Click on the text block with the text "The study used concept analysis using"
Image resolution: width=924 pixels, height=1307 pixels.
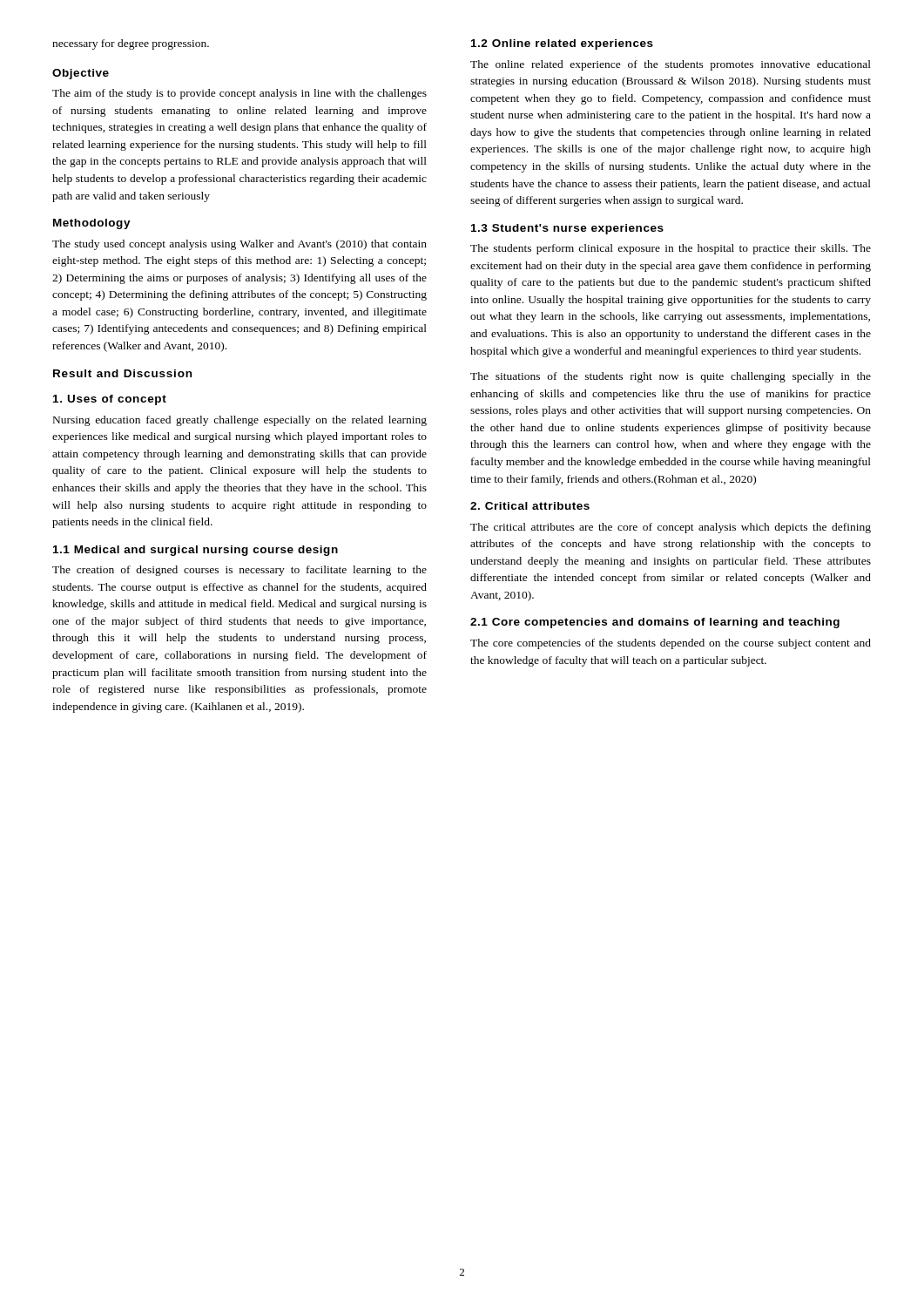point(240,294)
